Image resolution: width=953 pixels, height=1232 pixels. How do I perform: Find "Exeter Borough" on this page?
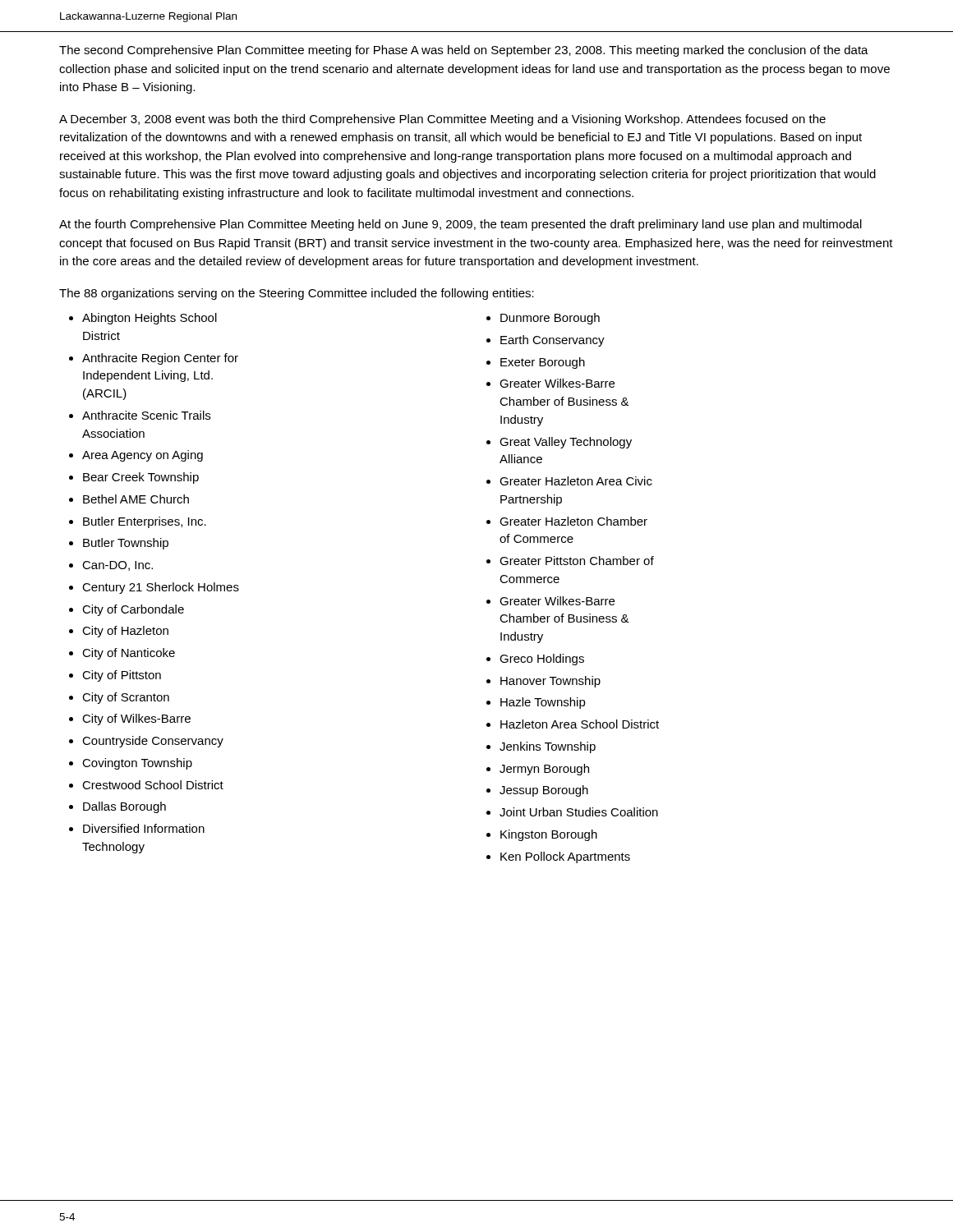[x=543, y=363]
